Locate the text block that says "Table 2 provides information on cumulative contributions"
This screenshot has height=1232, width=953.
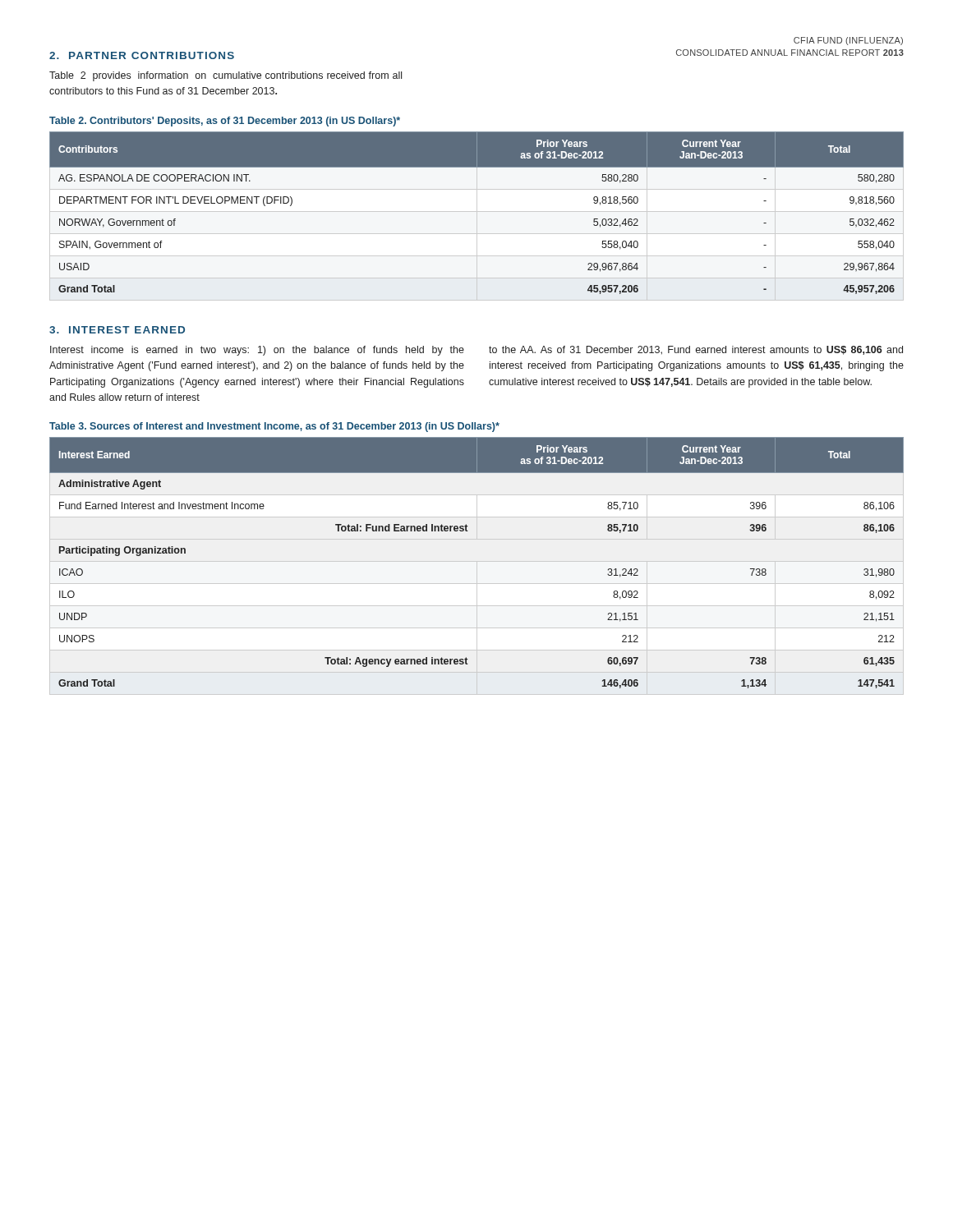click(x=226, y=84)
